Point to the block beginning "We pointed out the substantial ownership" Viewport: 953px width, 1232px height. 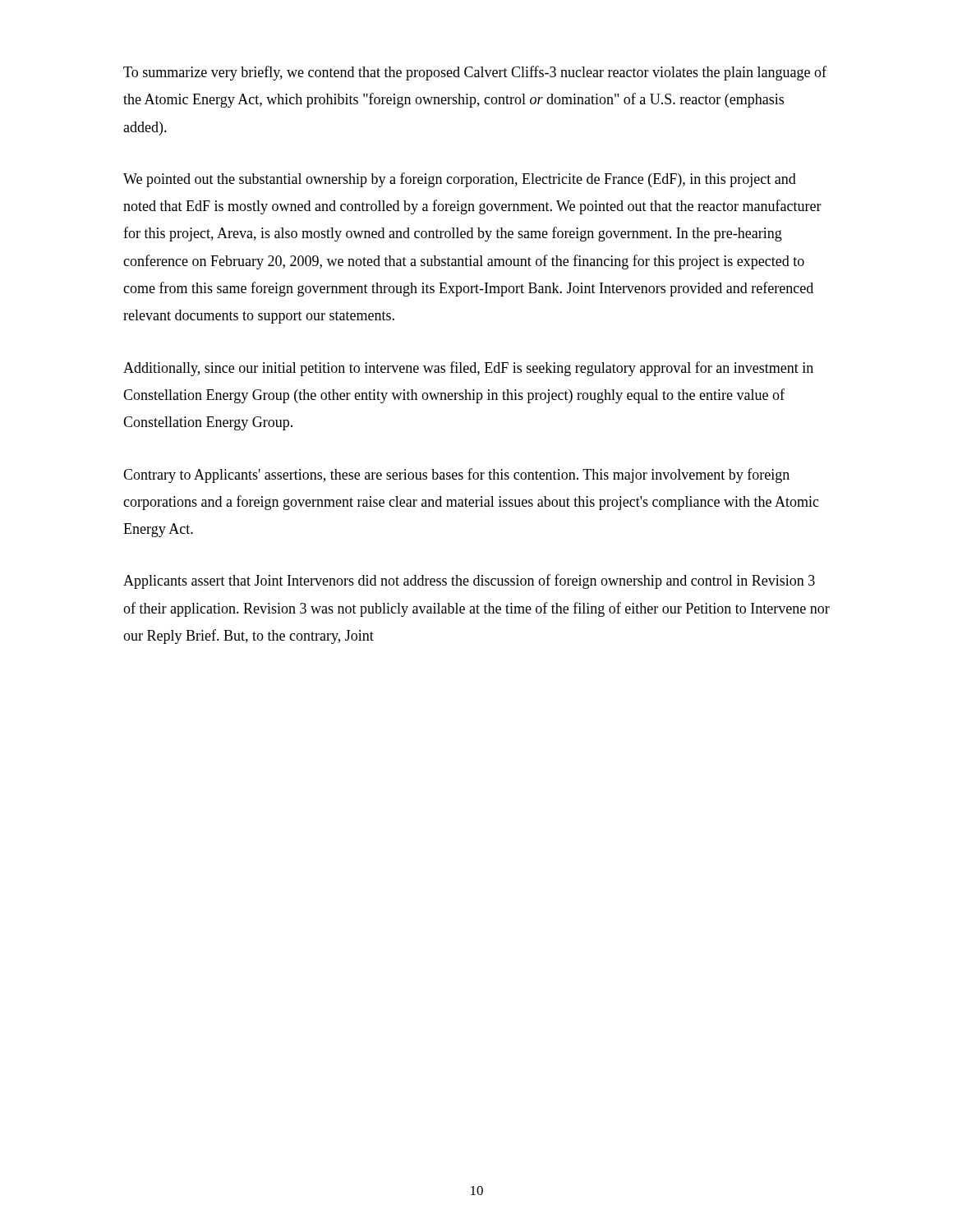tap(472, 247)
